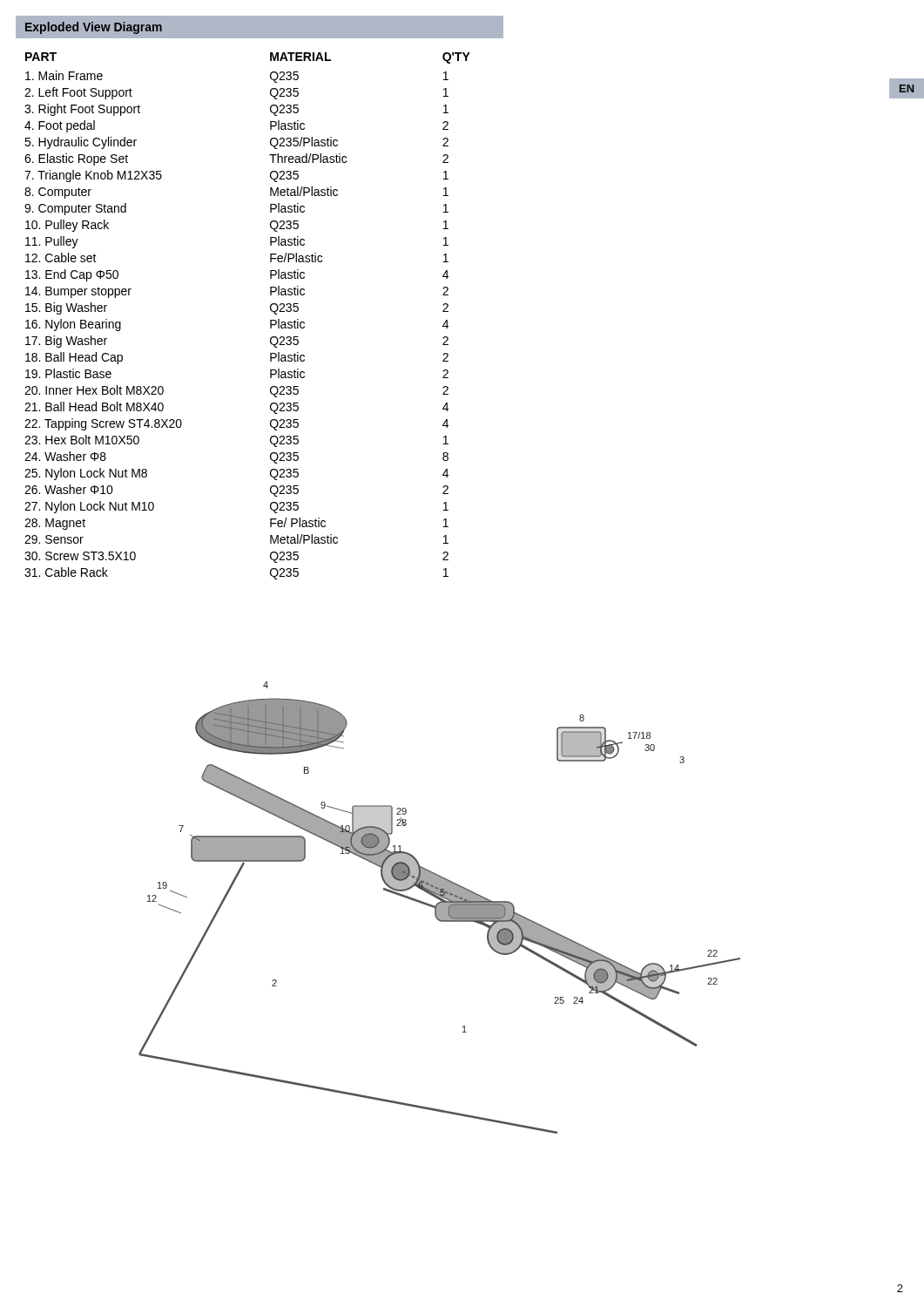The width and height of the screenshot is (924, 1307).
Task: Click on the table containing "10. Pulley Rack"
Action: 268,314
